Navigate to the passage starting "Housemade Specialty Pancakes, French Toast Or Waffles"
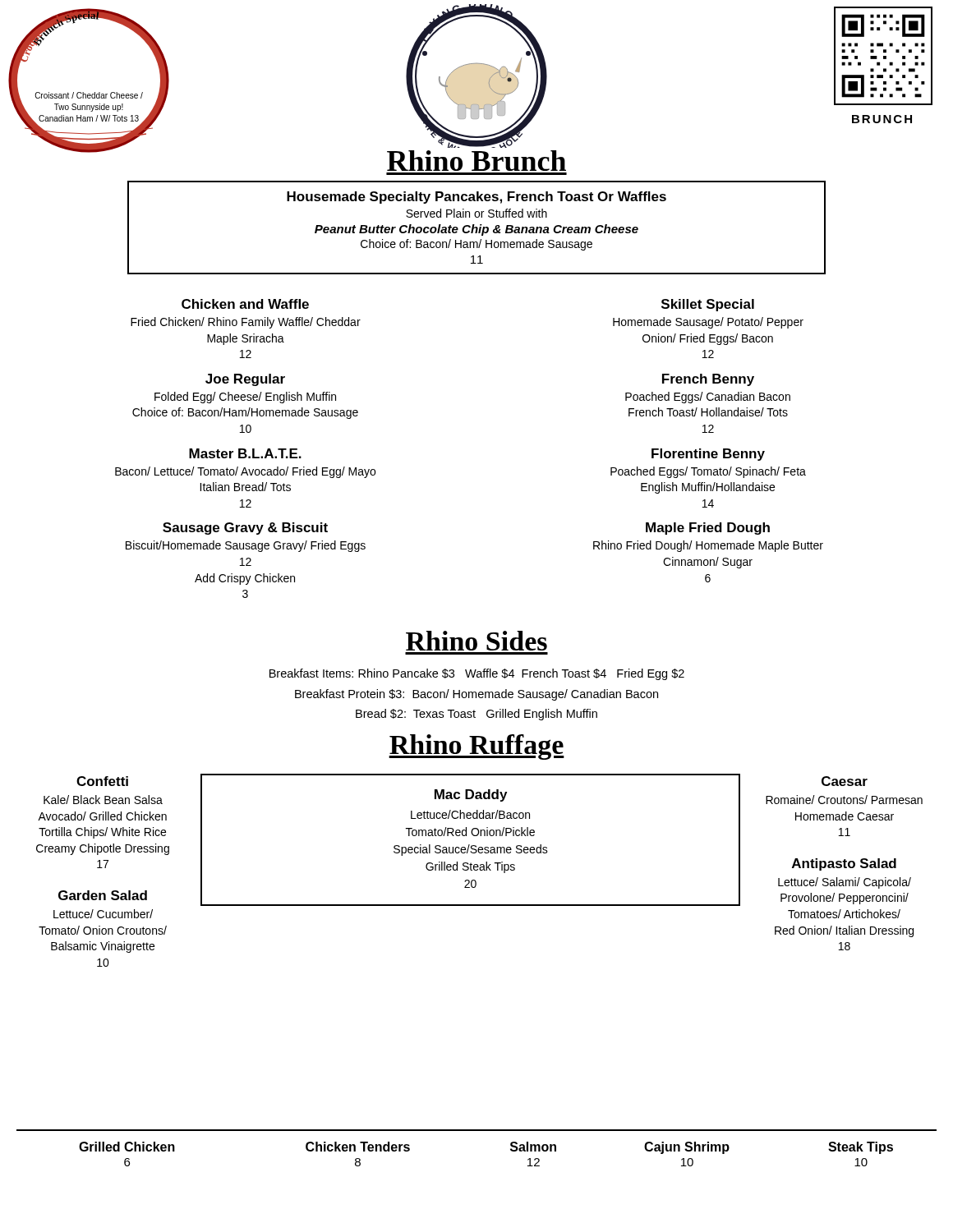The height and width of the screenshot is (1232, 953). pos(476,227)
